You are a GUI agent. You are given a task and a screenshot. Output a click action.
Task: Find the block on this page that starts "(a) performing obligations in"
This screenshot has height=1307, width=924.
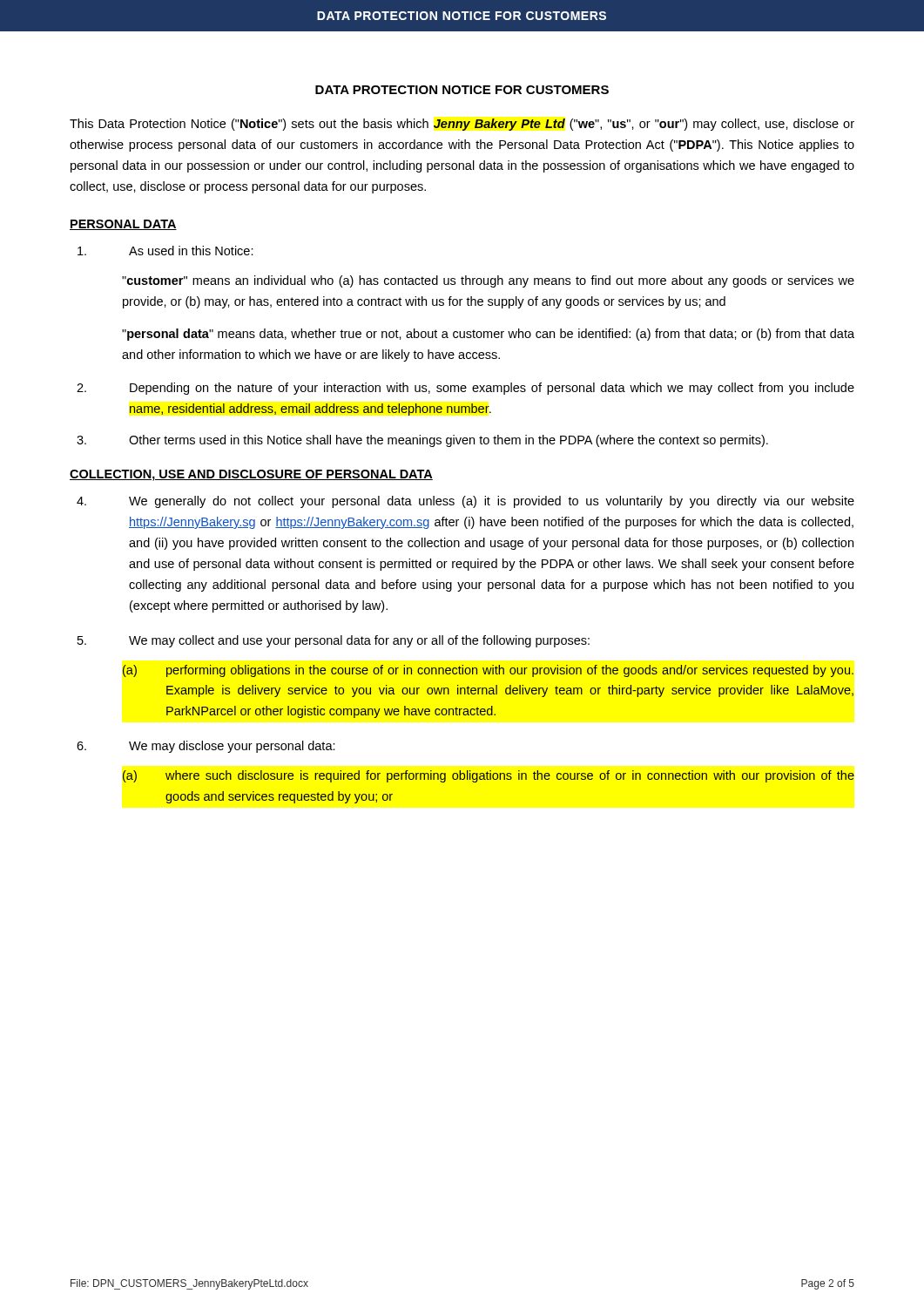coord(488,691)
